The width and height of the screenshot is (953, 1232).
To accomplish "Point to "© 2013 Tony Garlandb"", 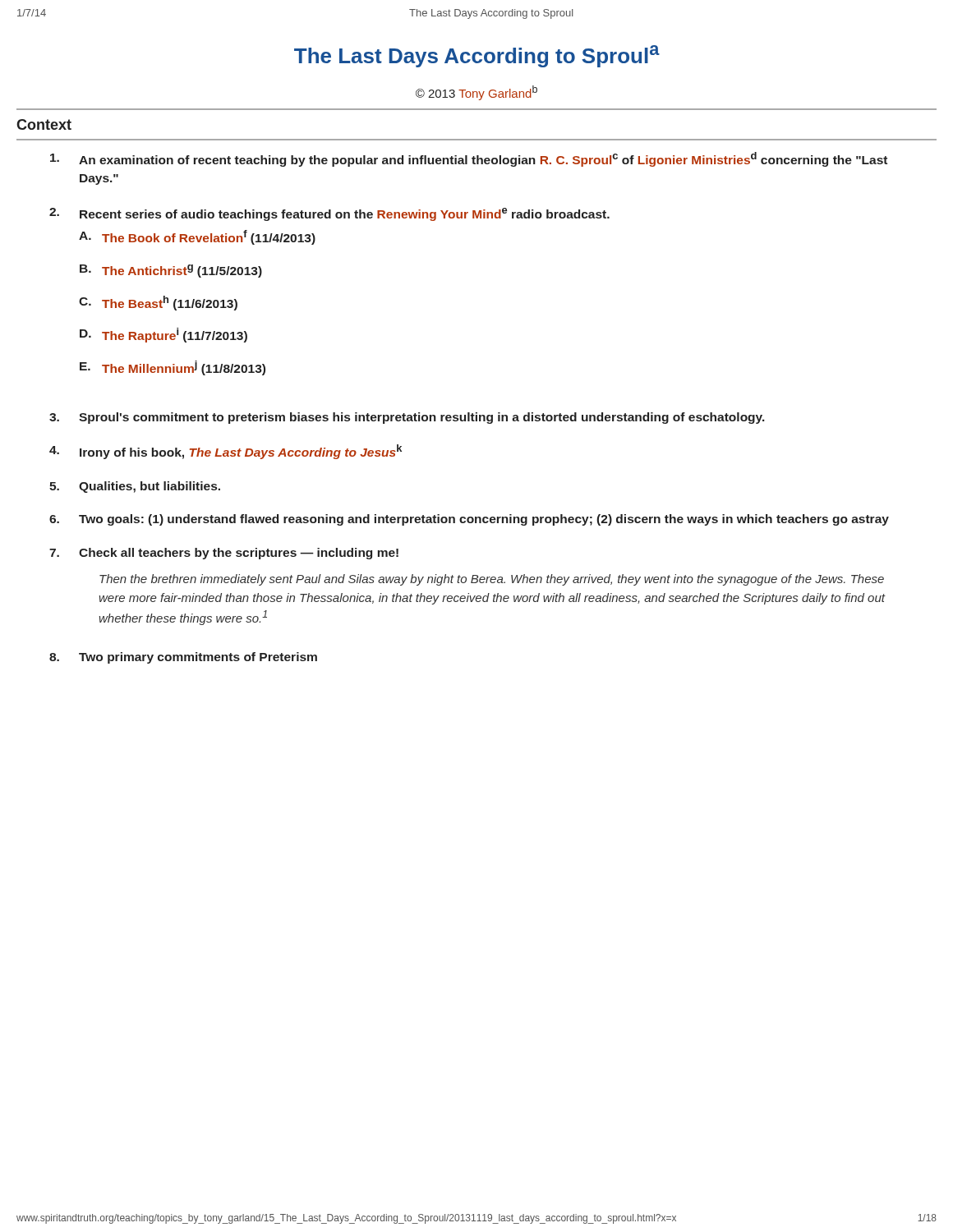I will pyautogui.click(x=476, y=92).
